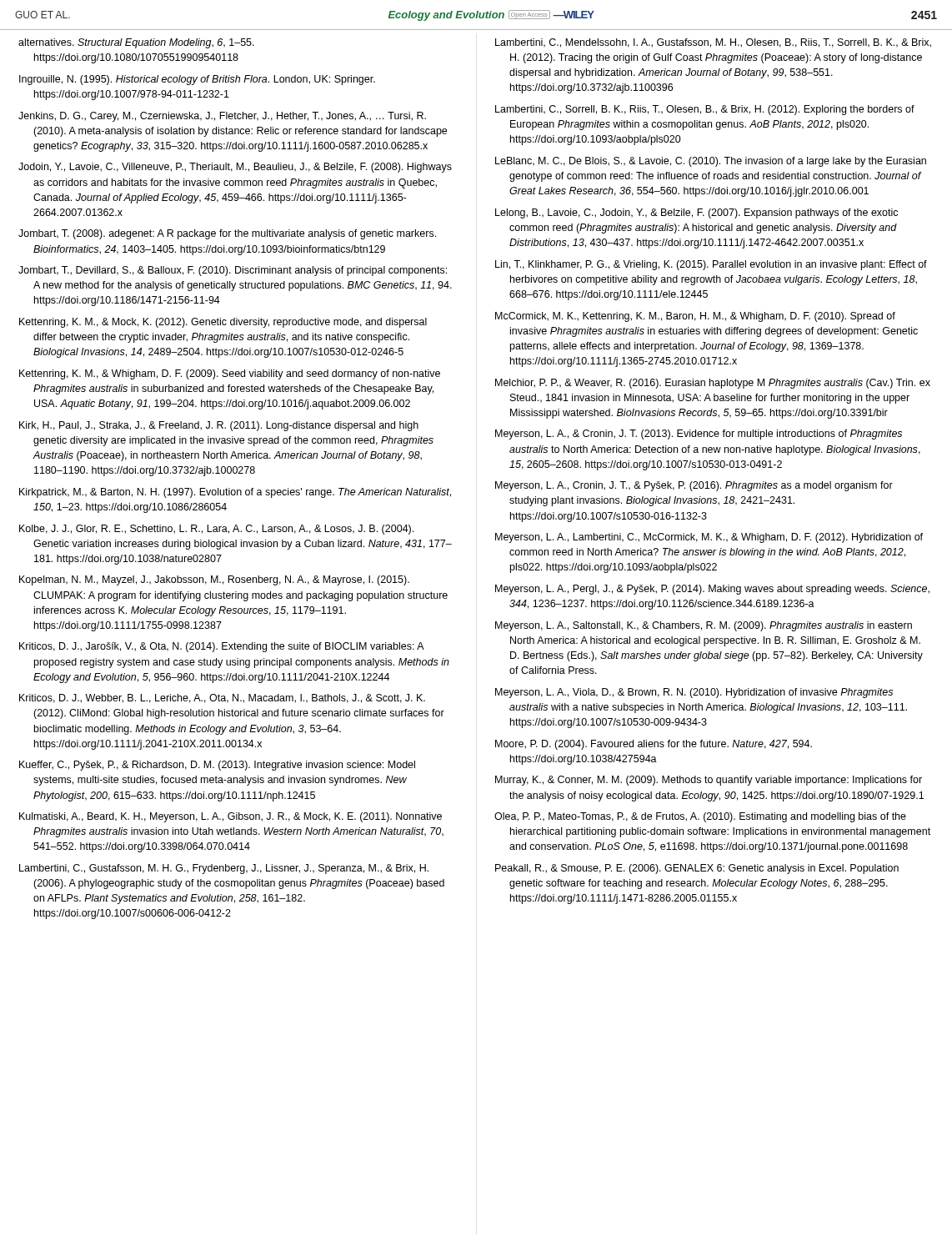The image size is (952, 1251).
Task: Click the passage that begins "Olea, P. P.,"
Action: 712,832
